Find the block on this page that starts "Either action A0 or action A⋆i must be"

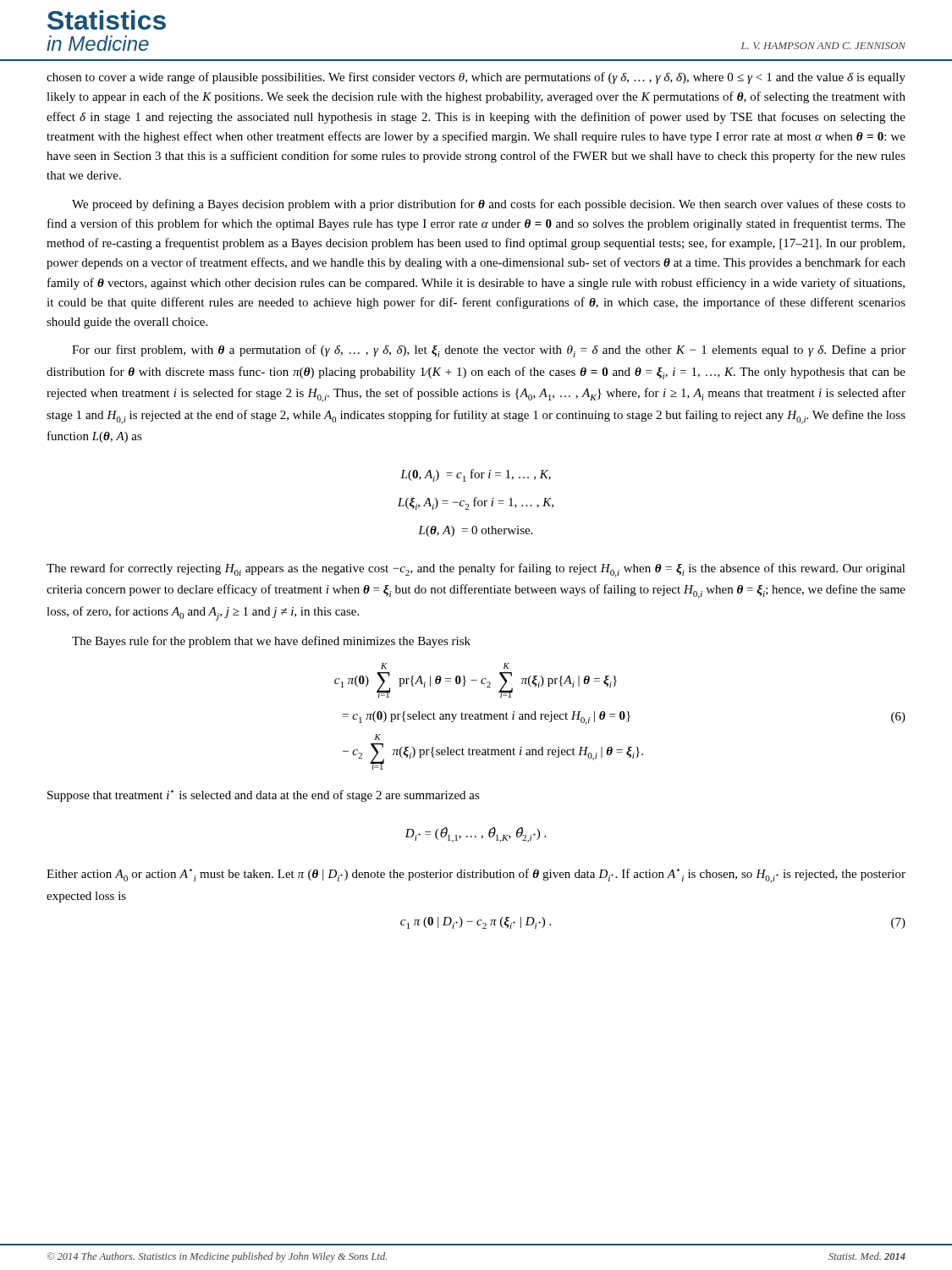click(x=476, y=885)
